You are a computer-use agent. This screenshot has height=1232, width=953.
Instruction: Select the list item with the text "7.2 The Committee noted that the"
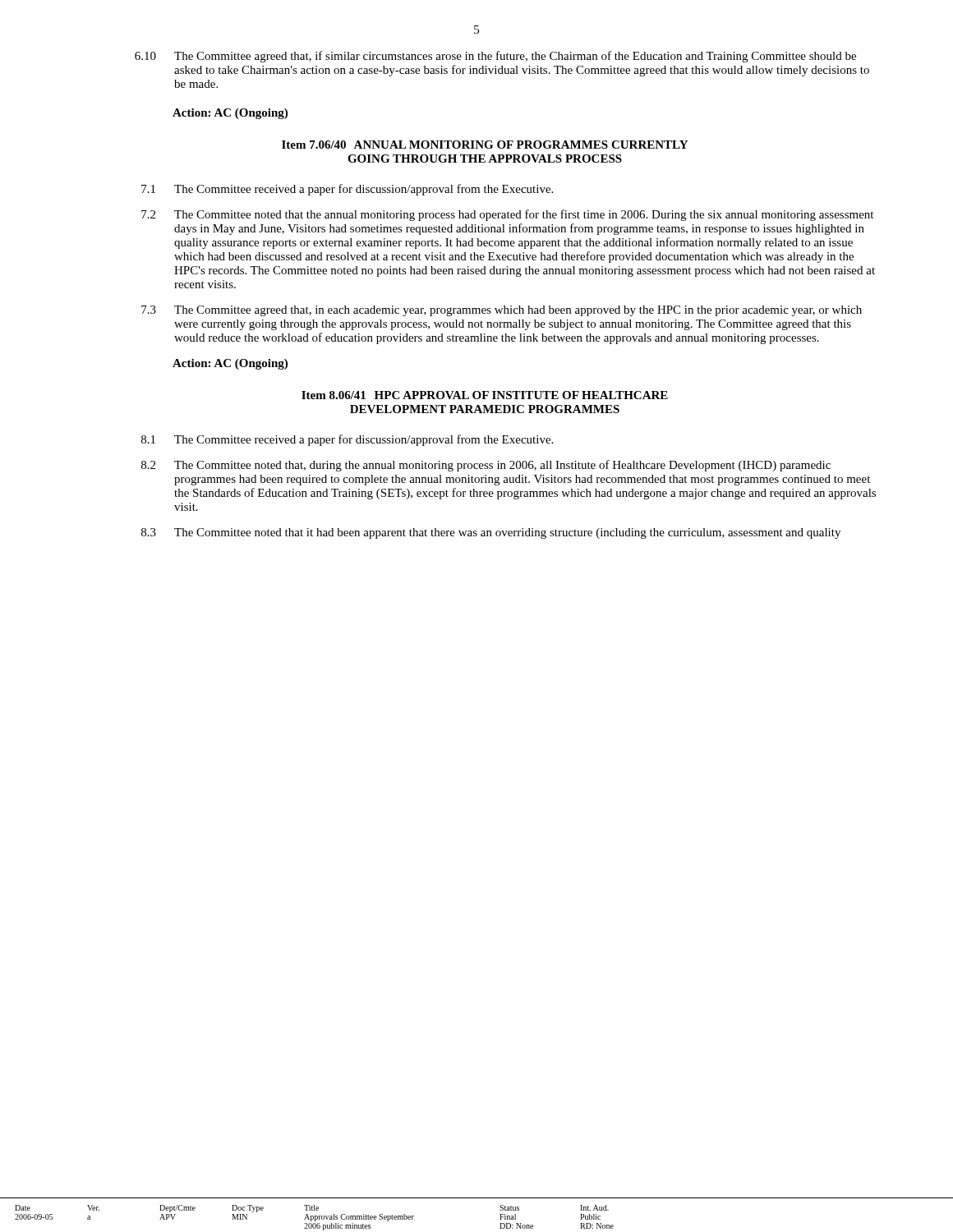click(485, 250)
